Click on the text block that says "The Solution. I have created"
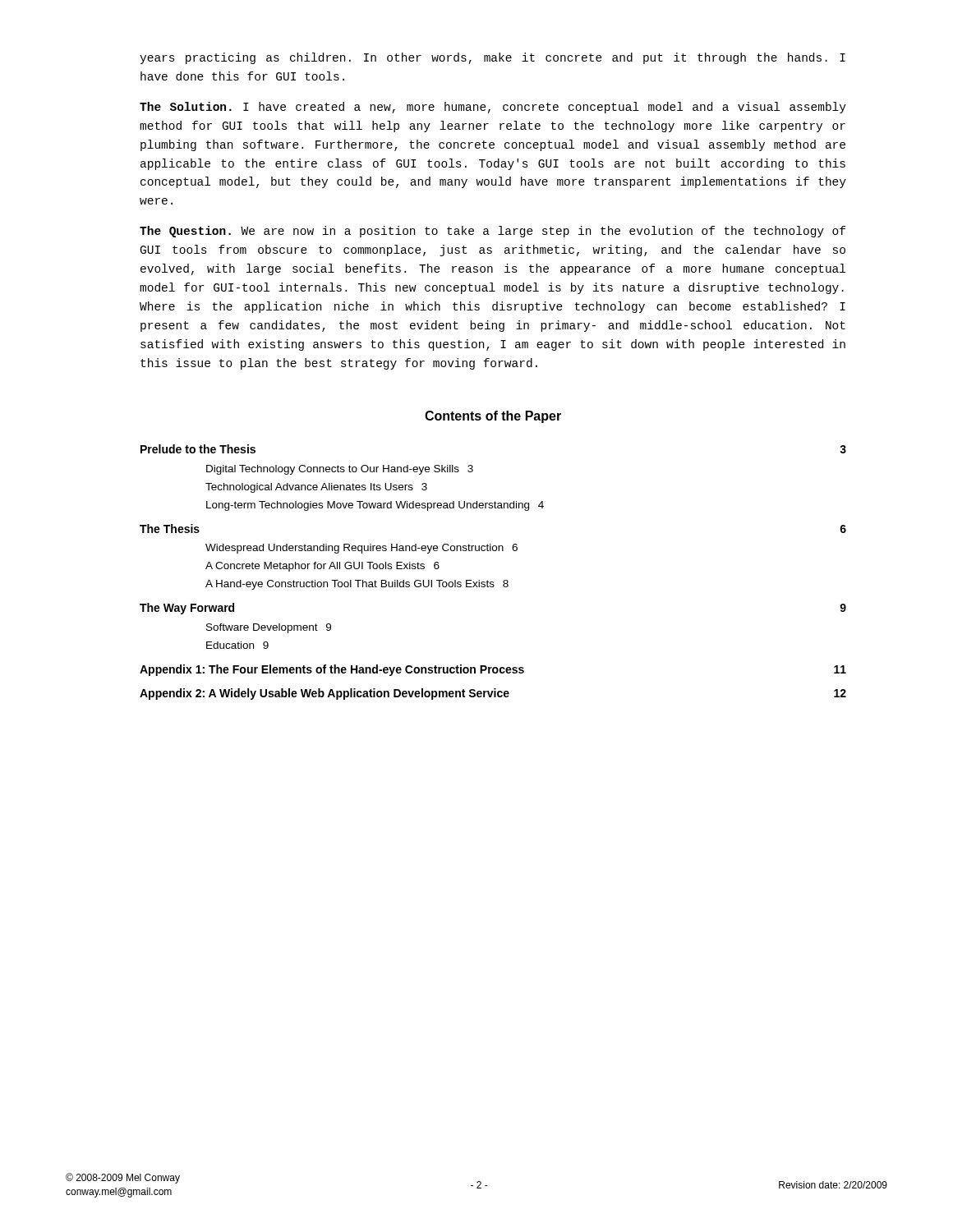 pyautogui.click(x=493, y=154)
